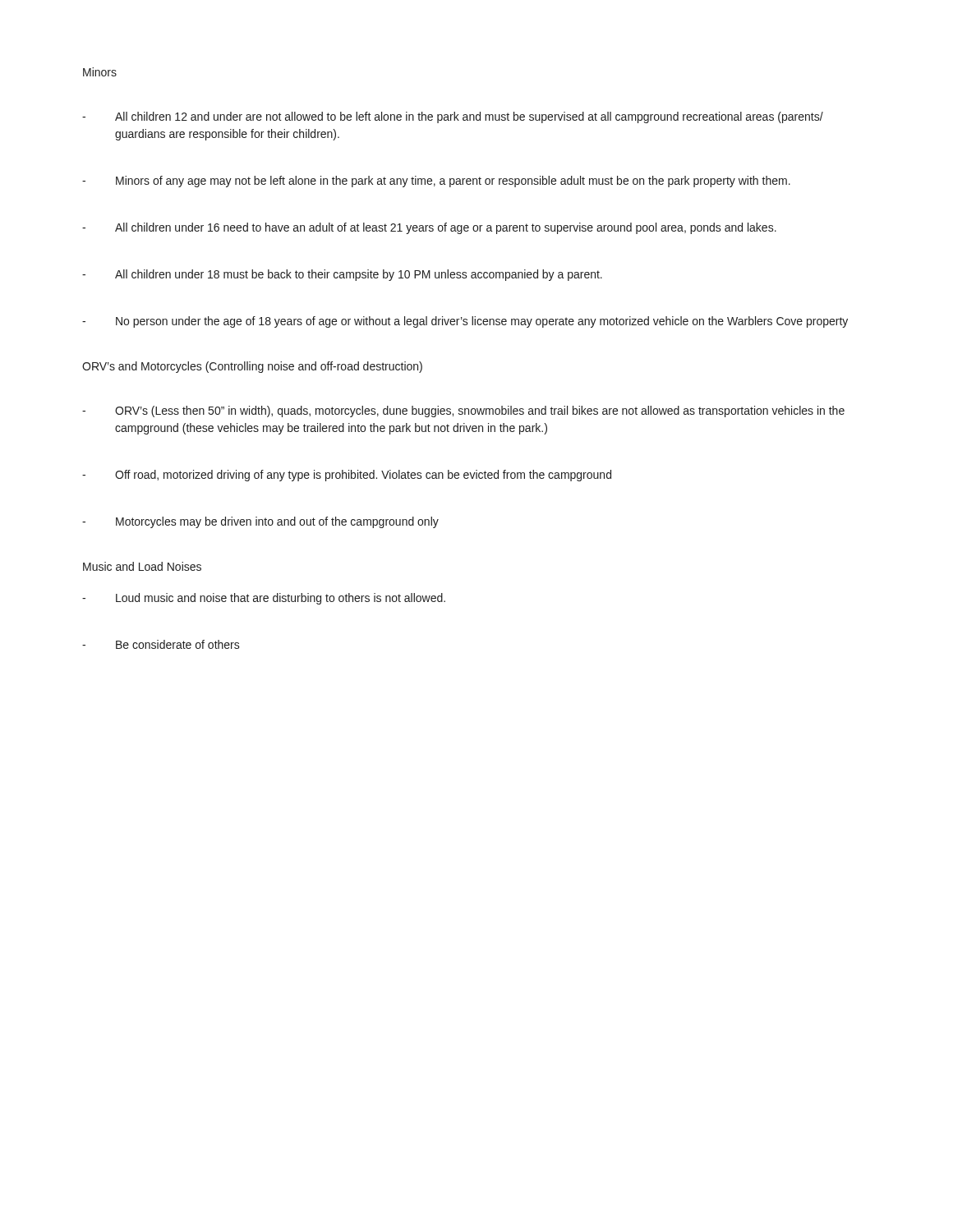953x1232 pixels.
Task: Where is the passage that starts "- ORV’s (Less then 50” in width),"?
Action: pyautogui.click(x=476, y=420)
